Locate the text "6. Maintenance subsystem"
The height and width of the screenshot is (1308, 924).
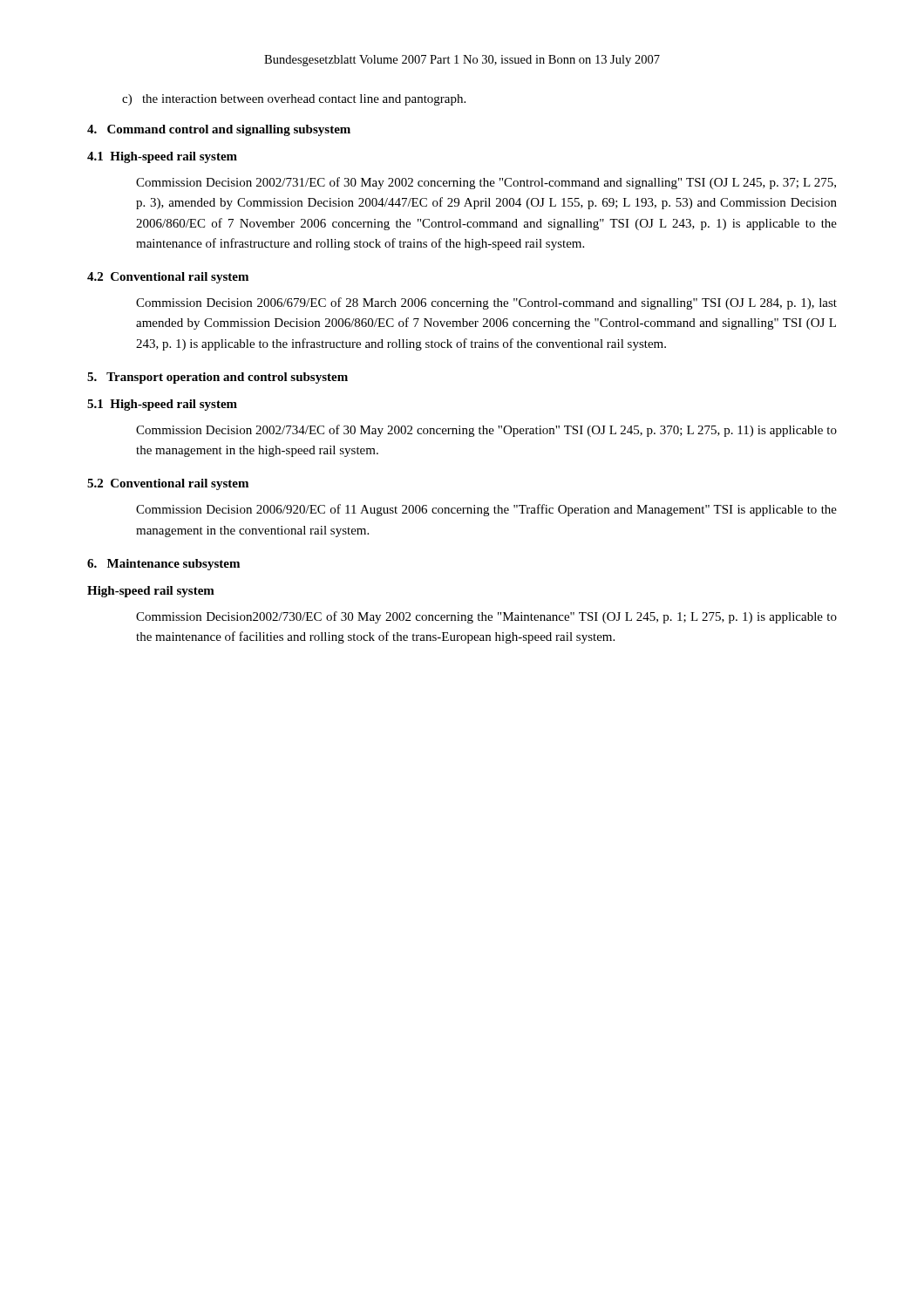click(x=164, y=563)
